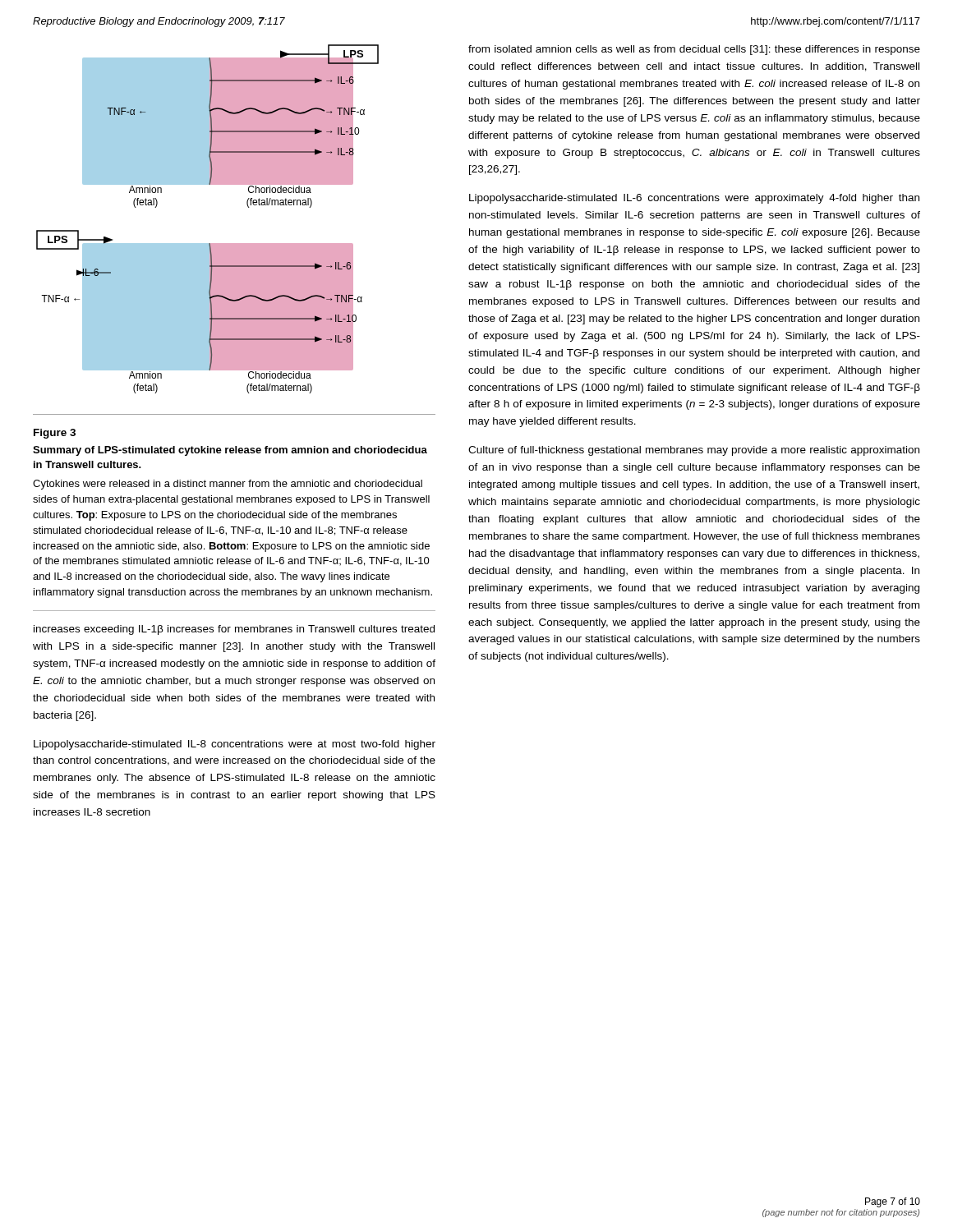Click the caption that begins "Figure 3 Summary of"

[x=234, y=513]
